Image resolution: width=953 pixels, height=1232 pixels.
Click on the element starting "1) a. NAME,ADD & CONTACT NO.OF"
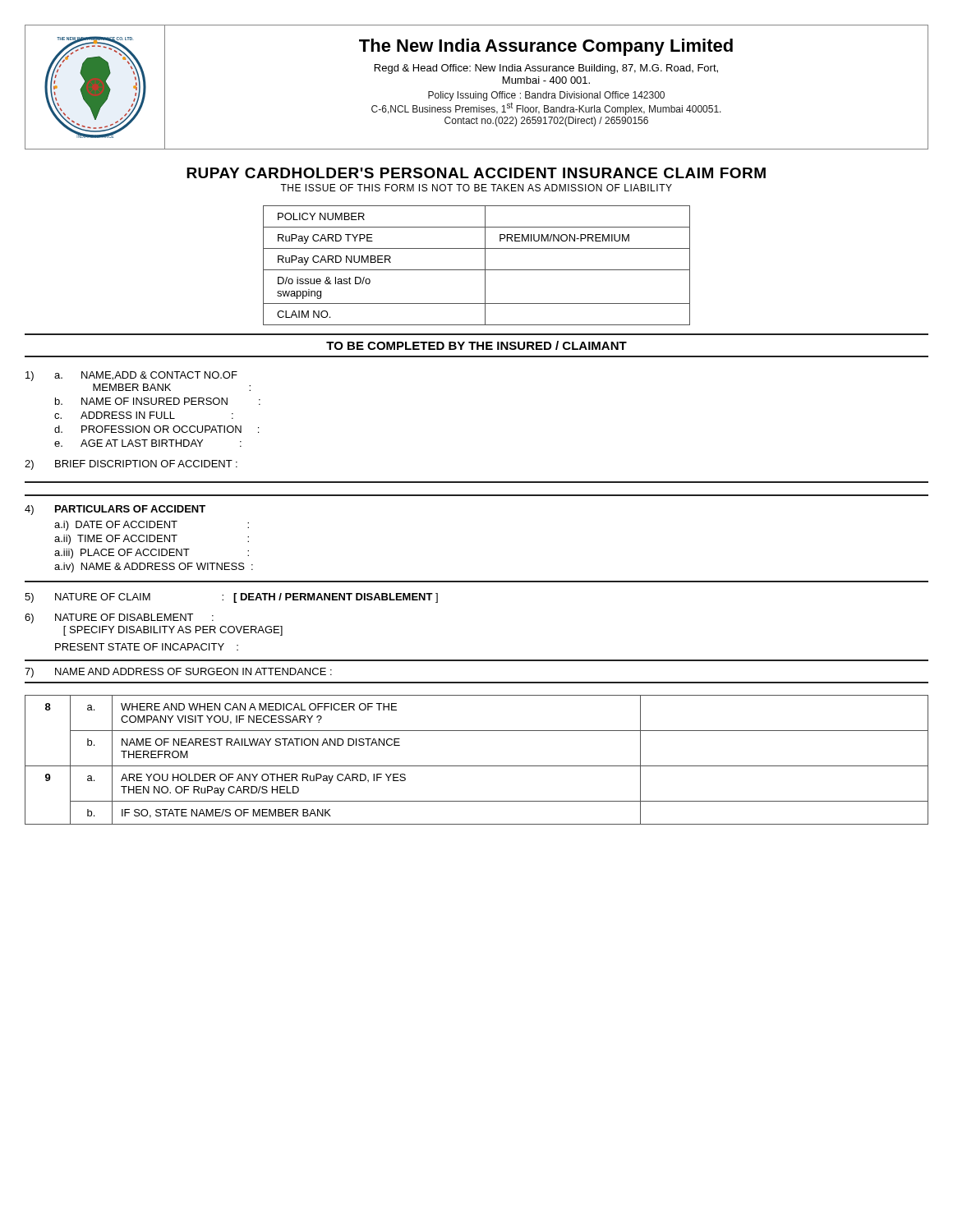pos(131,376)
